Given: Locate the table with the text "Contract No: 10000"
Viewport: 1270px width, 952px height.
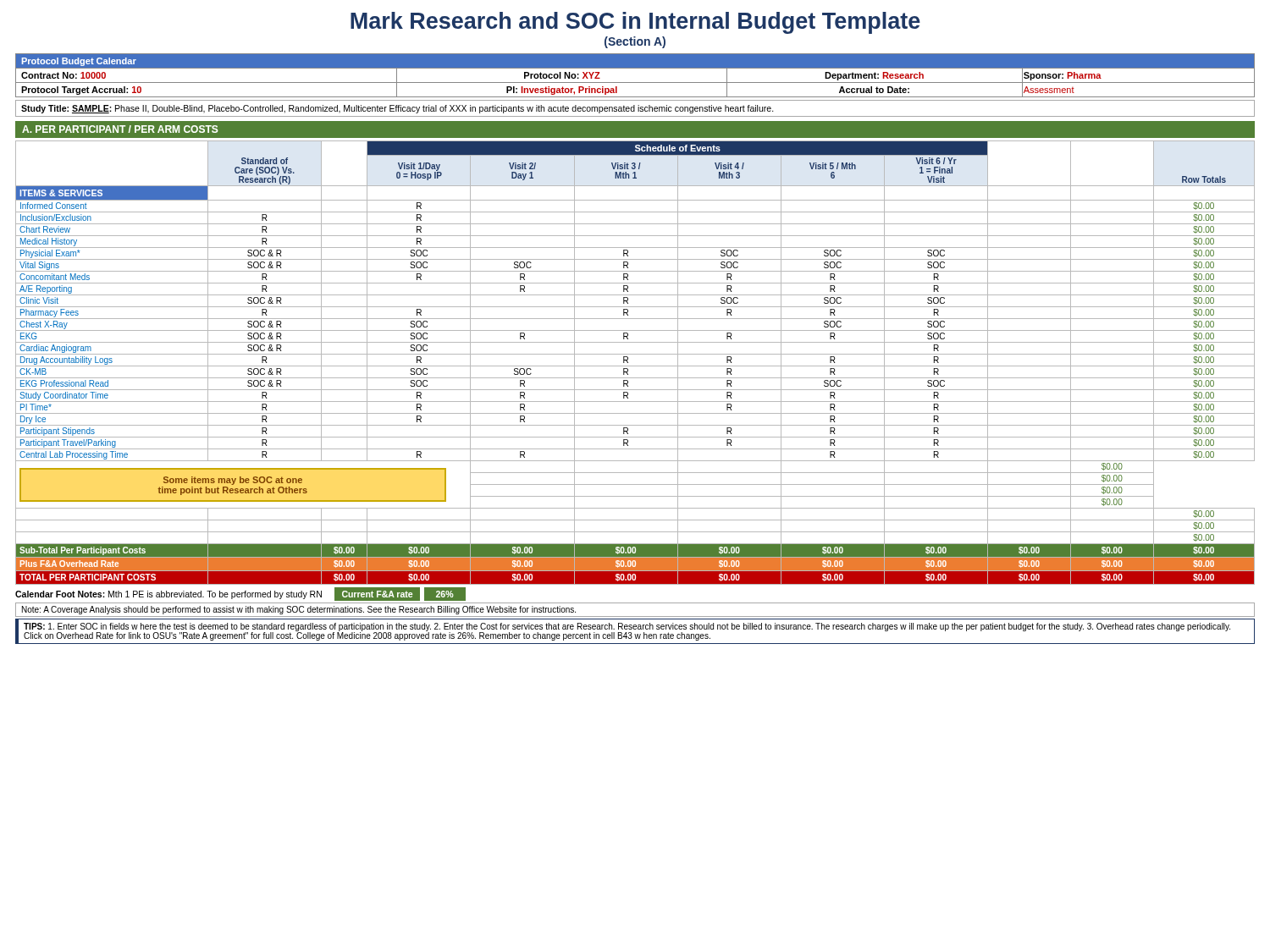Looking at the screenshot, I should pyautogui.click(x=635, y=75).
